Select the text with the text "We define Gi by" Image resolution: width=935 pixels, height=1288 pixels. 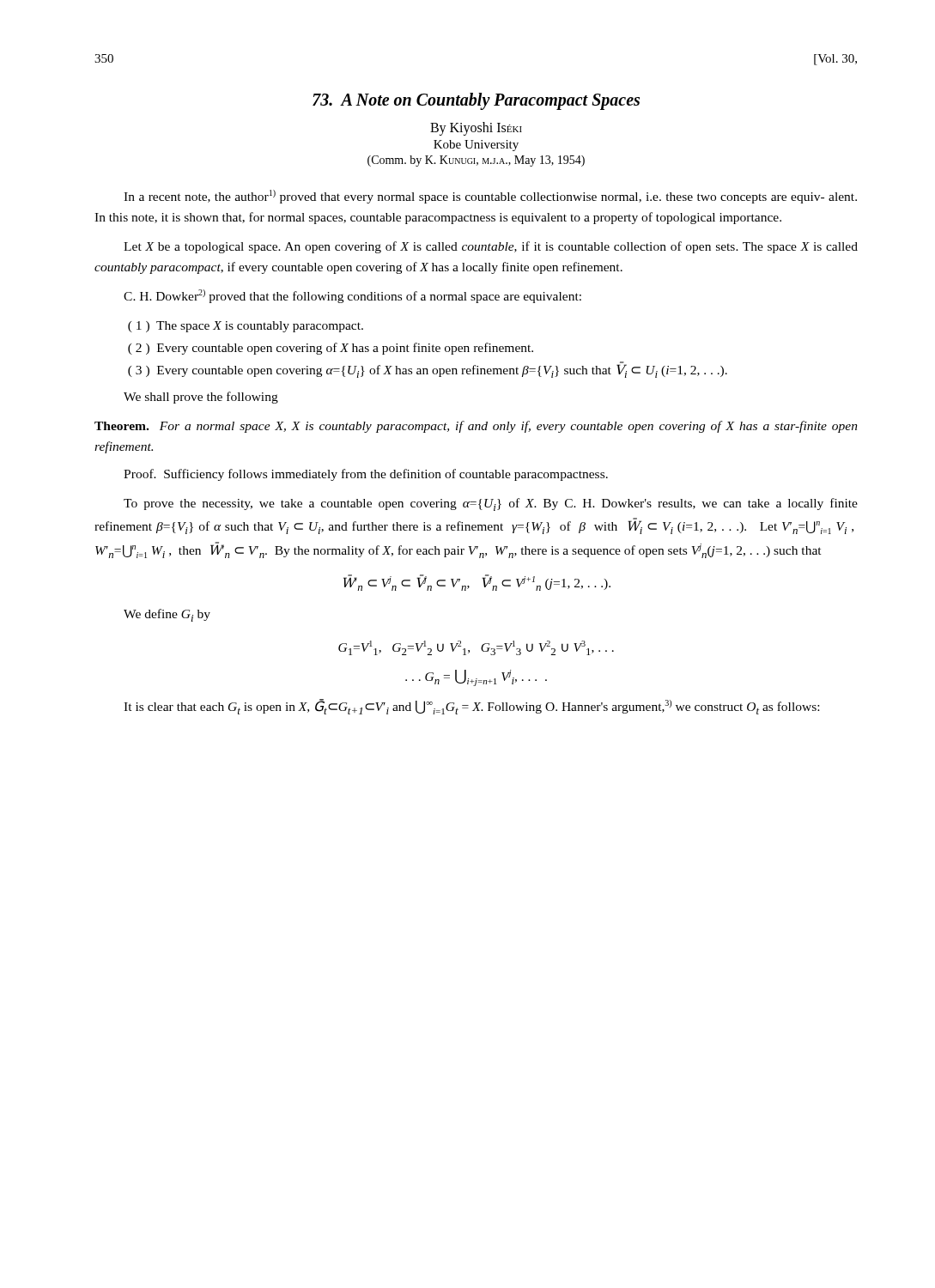coord(167,615)
